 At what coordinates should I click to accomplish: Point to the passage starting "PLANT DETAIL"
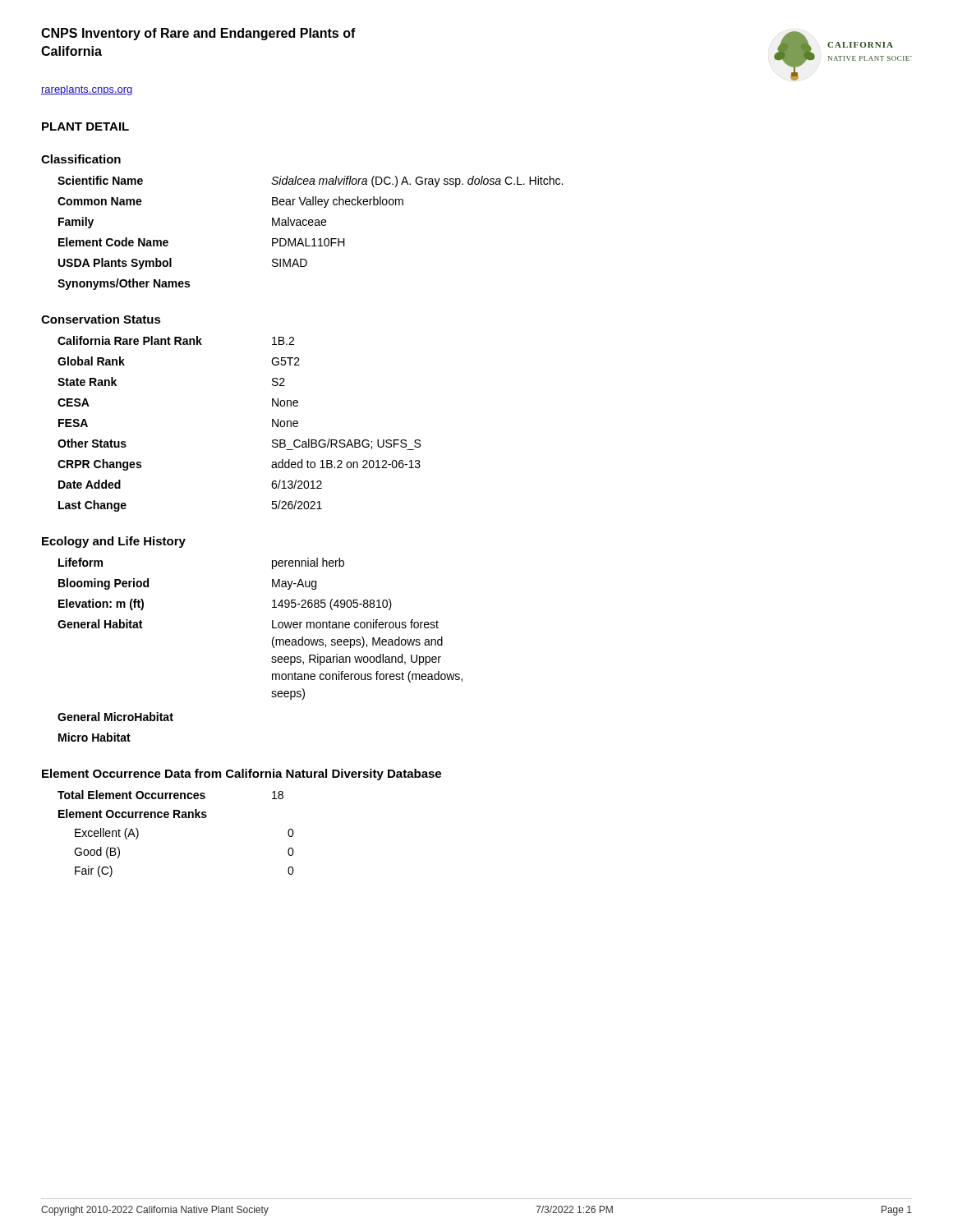(x=85, y=126)
